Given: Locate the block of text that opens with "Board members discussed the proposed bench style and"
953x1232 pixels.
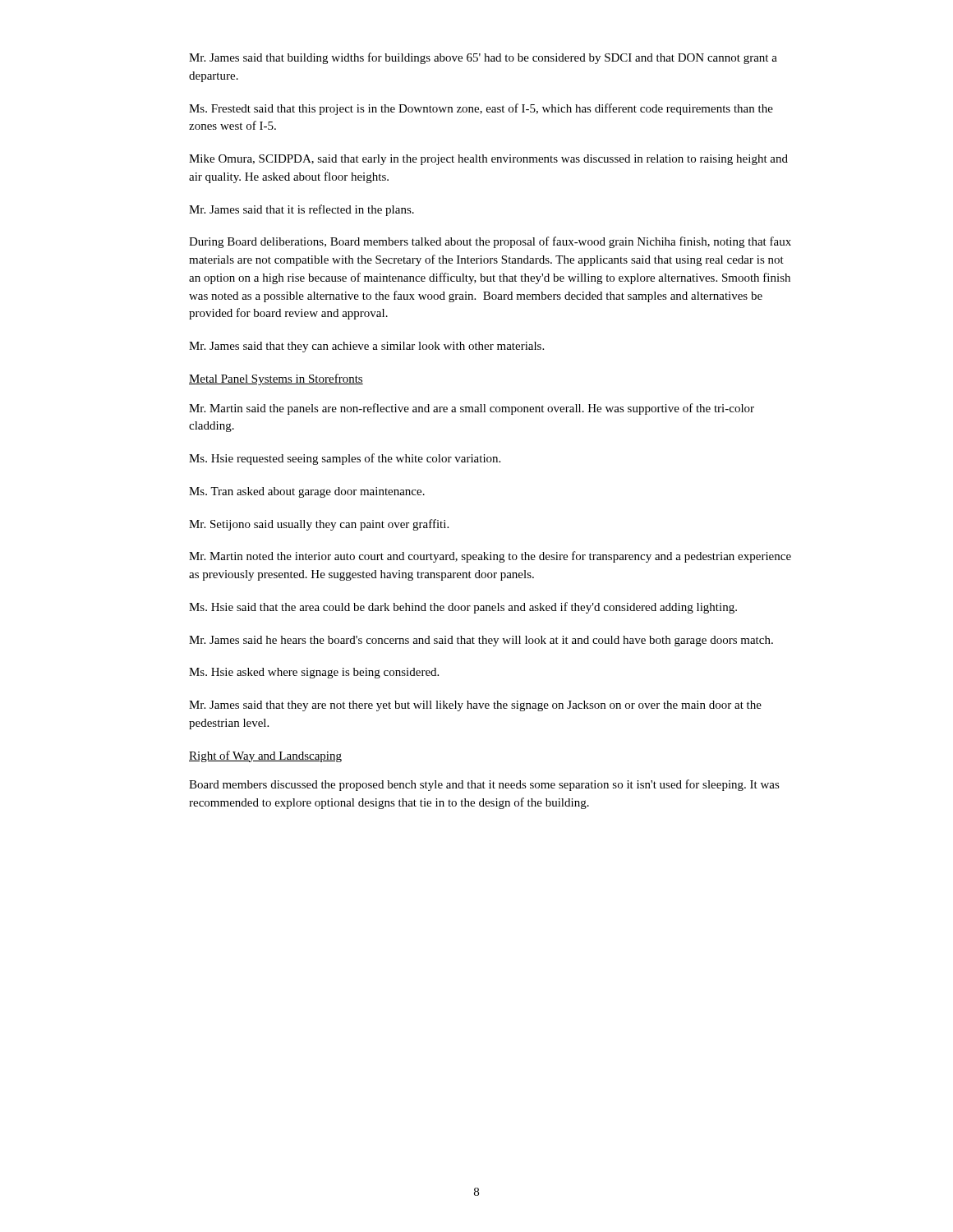Looking at the screenshot, I should coord(484,794).
